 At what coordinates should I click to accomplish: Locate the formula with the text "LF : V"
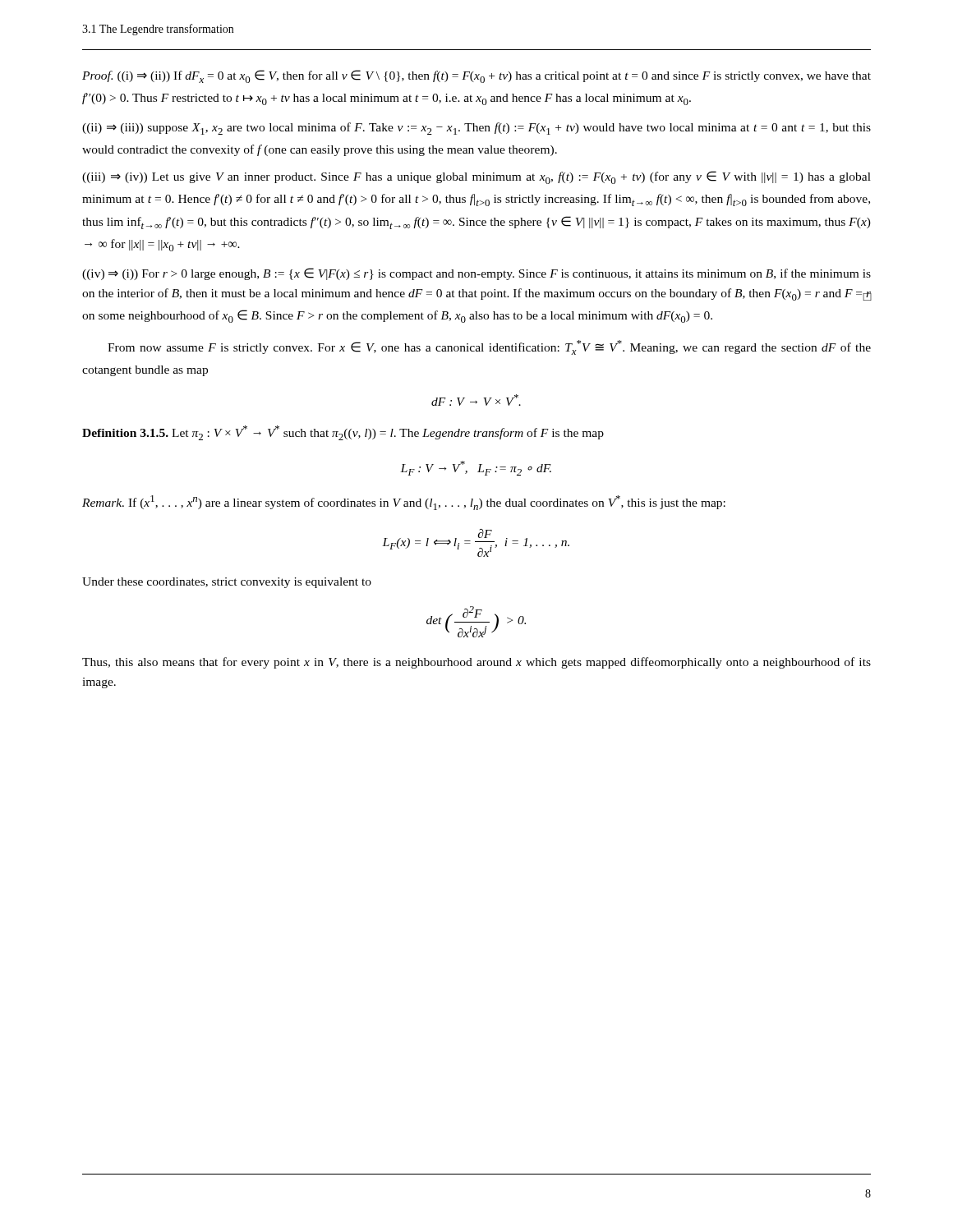(x=476, y=468)
